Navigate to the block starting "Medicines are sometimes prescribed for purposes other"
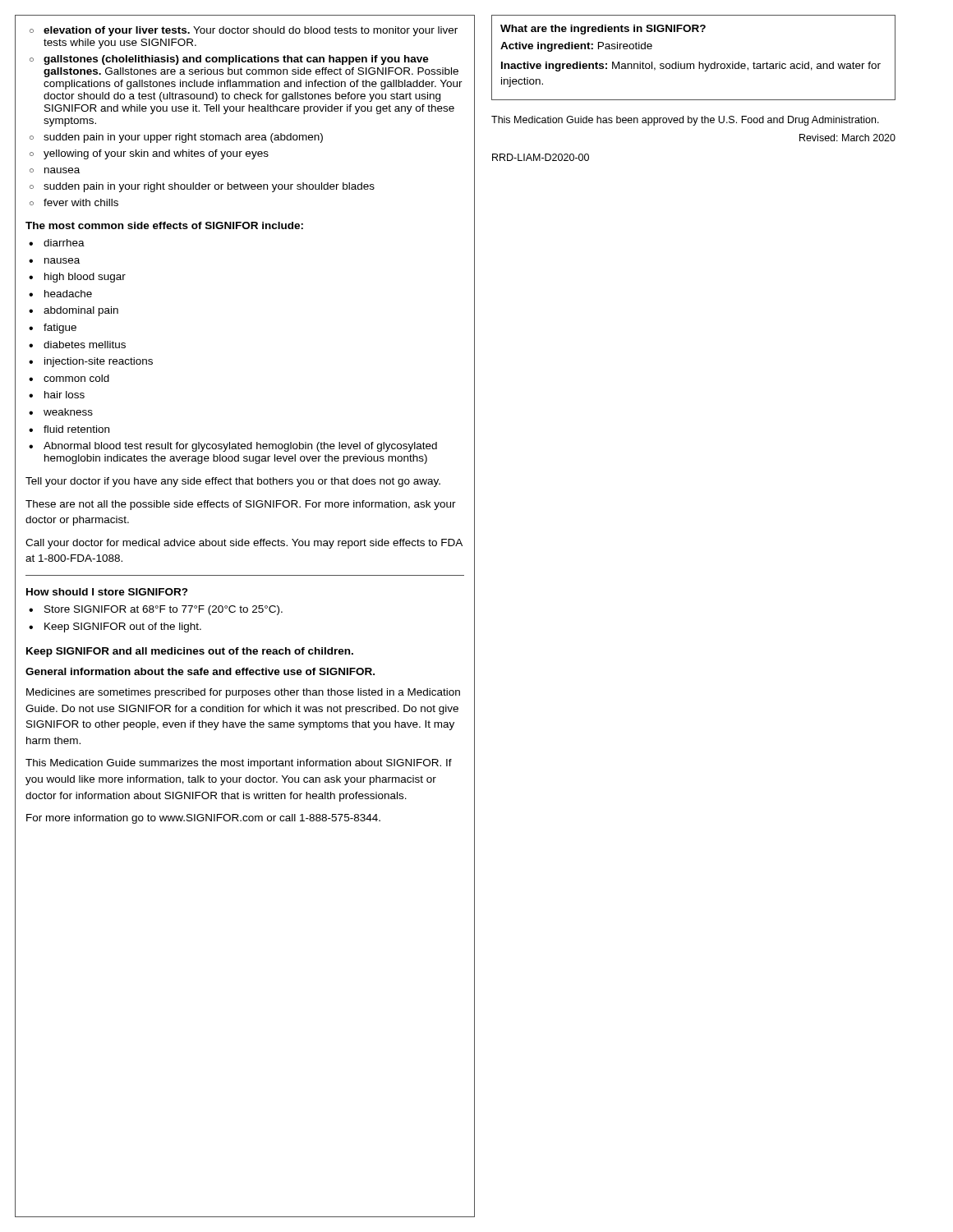Screen dimensions: 1232x953 click(x=243, y=716)
